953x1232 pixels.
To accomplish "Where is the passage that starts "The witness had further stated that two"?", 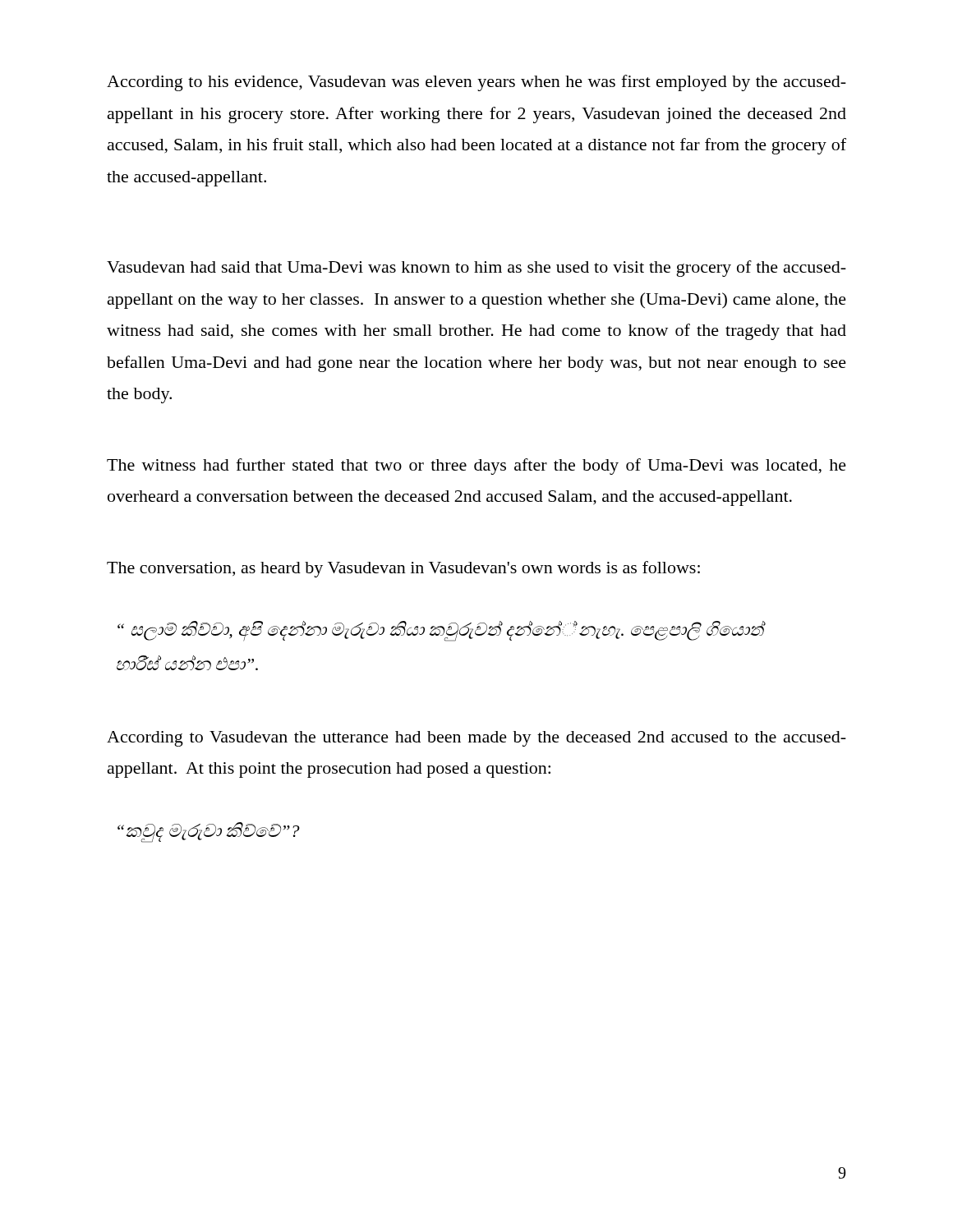I will coord(476,480).
